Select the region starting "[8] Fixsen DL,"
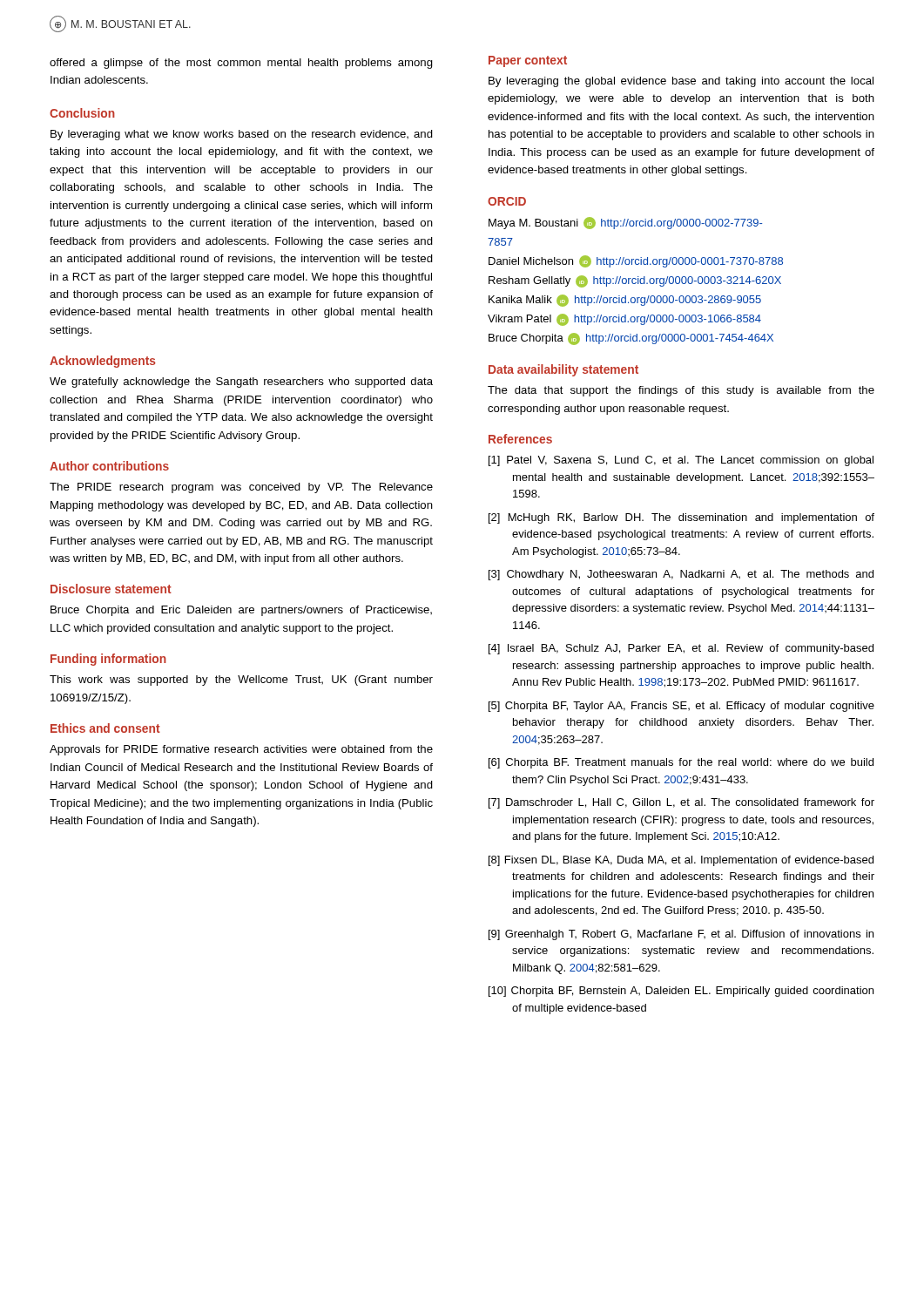This screenshot has height=1307, width=924. (681, 885)
